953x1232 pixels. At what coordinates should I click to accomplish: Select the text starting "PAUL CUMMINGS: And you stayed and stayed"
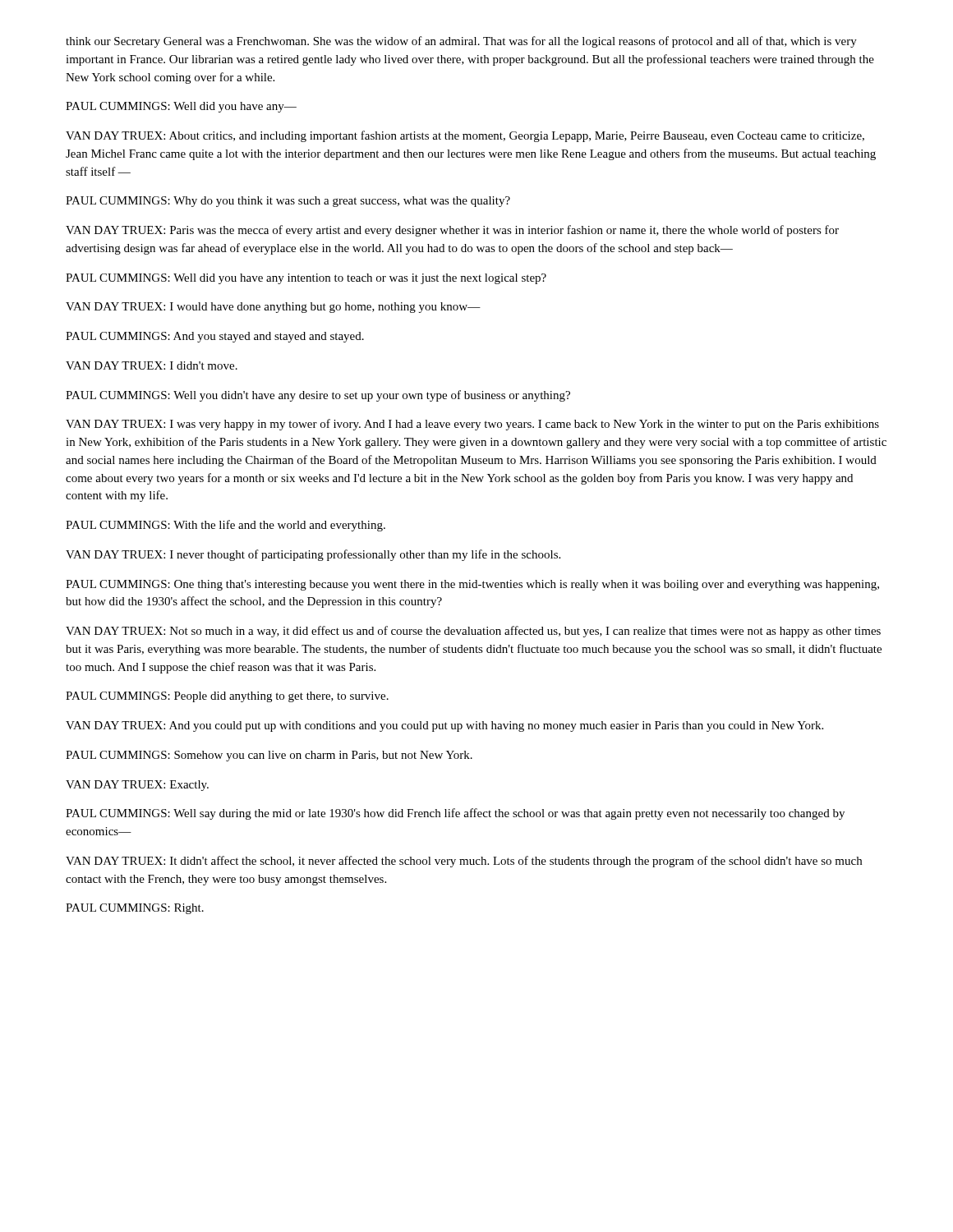[x=215, y=336]
